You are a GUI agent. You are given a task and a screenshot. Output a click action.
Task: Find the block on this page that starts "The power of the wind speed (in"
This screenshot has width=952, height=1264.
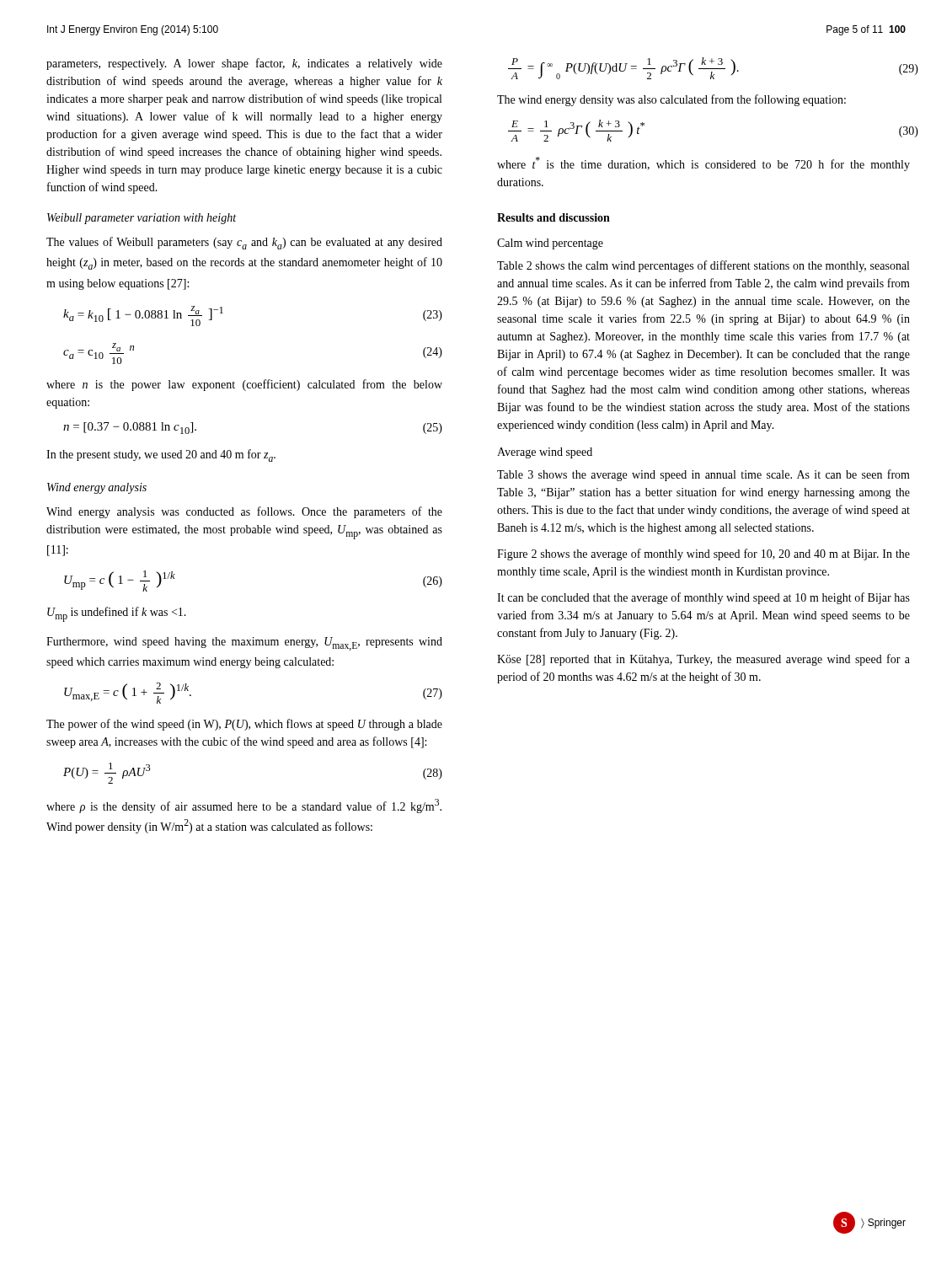244,733
